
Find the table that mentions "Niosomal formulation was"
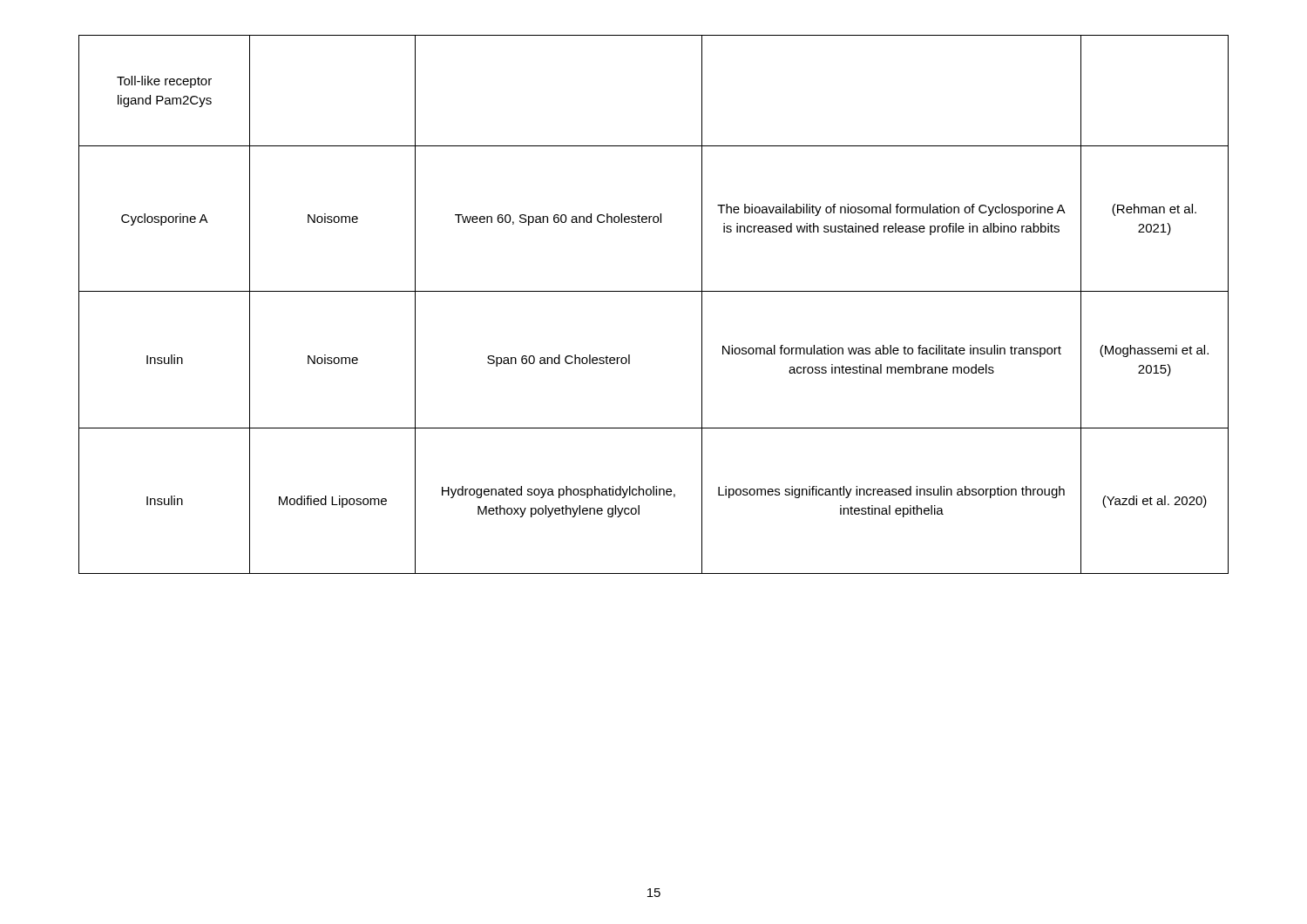click(654, 304)
